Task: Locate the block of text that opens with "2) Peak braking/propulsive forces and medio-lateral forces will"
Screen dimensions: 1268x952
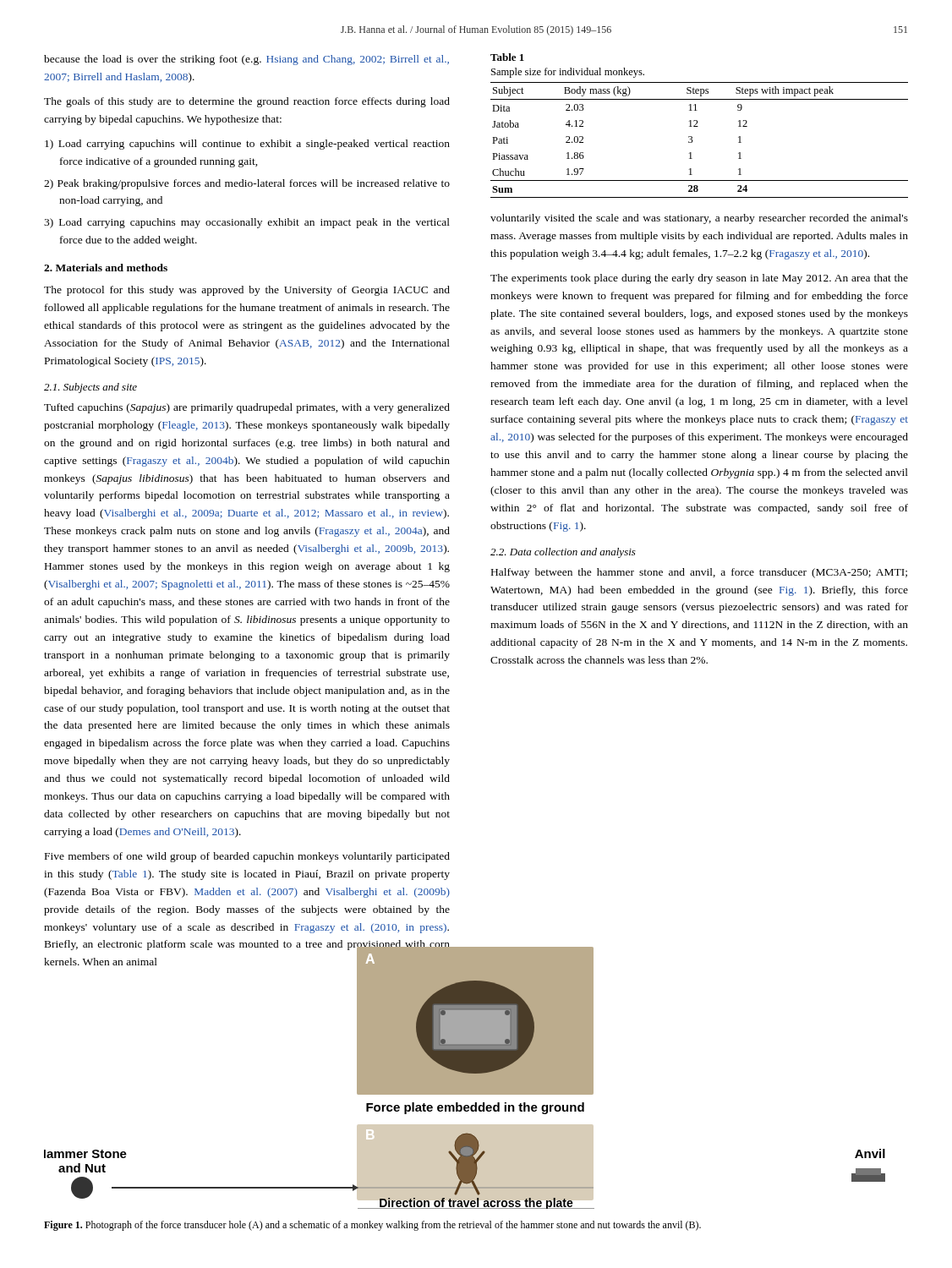Action: point(247,191)
